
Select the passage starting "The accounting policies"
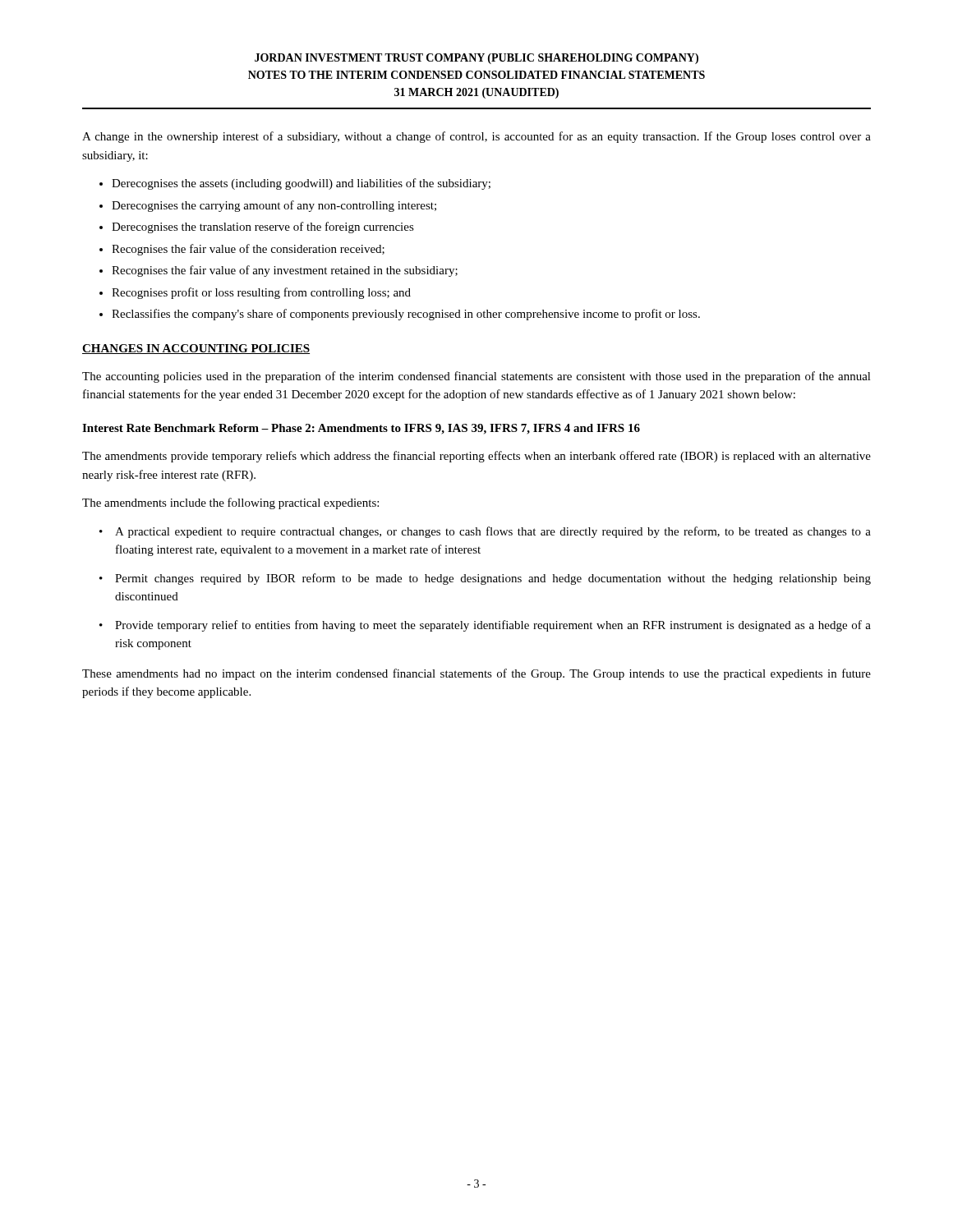click(476, 385)
